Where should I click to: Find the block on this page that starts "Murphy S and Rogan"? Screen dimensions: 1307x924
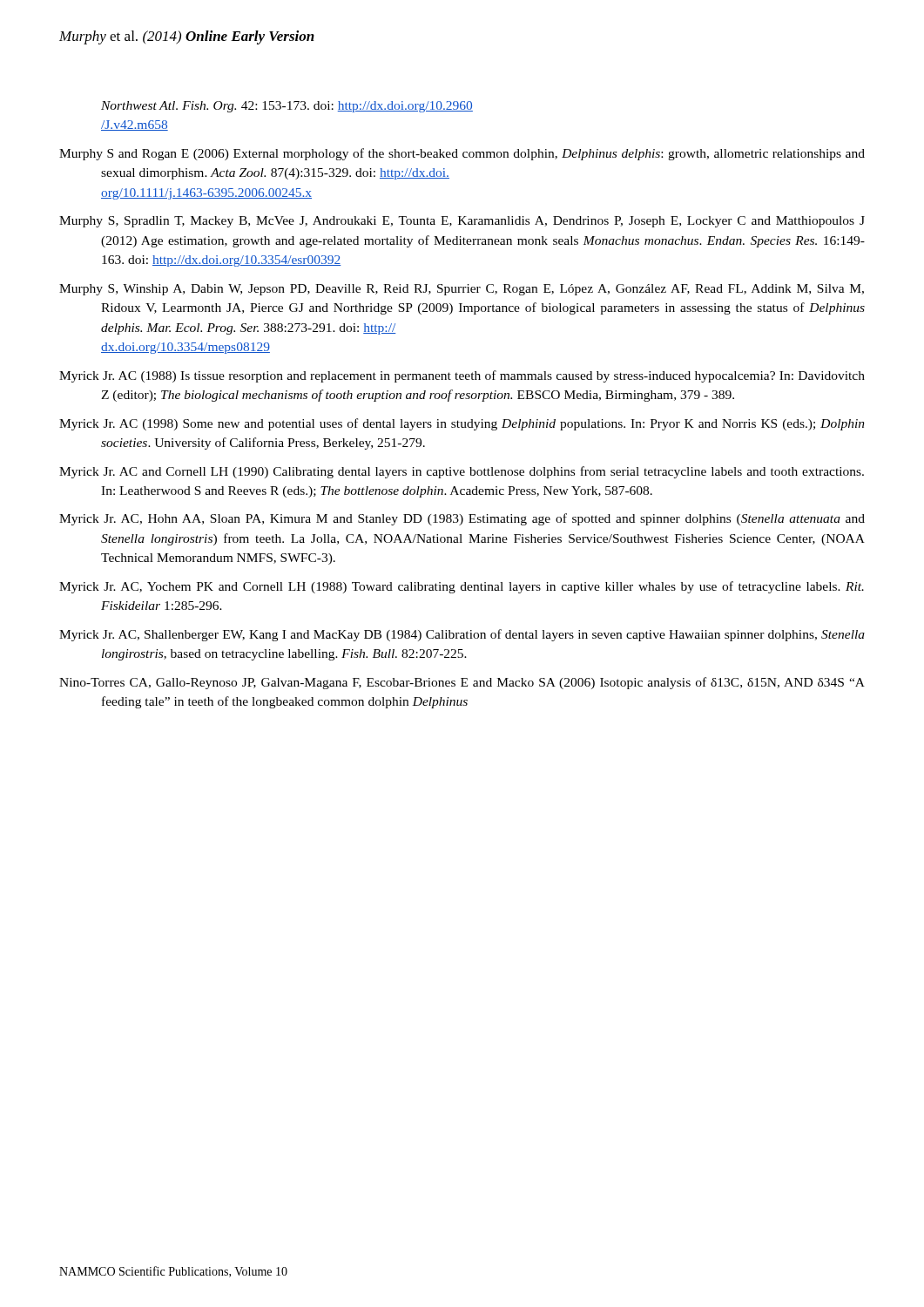click(462, 154)
